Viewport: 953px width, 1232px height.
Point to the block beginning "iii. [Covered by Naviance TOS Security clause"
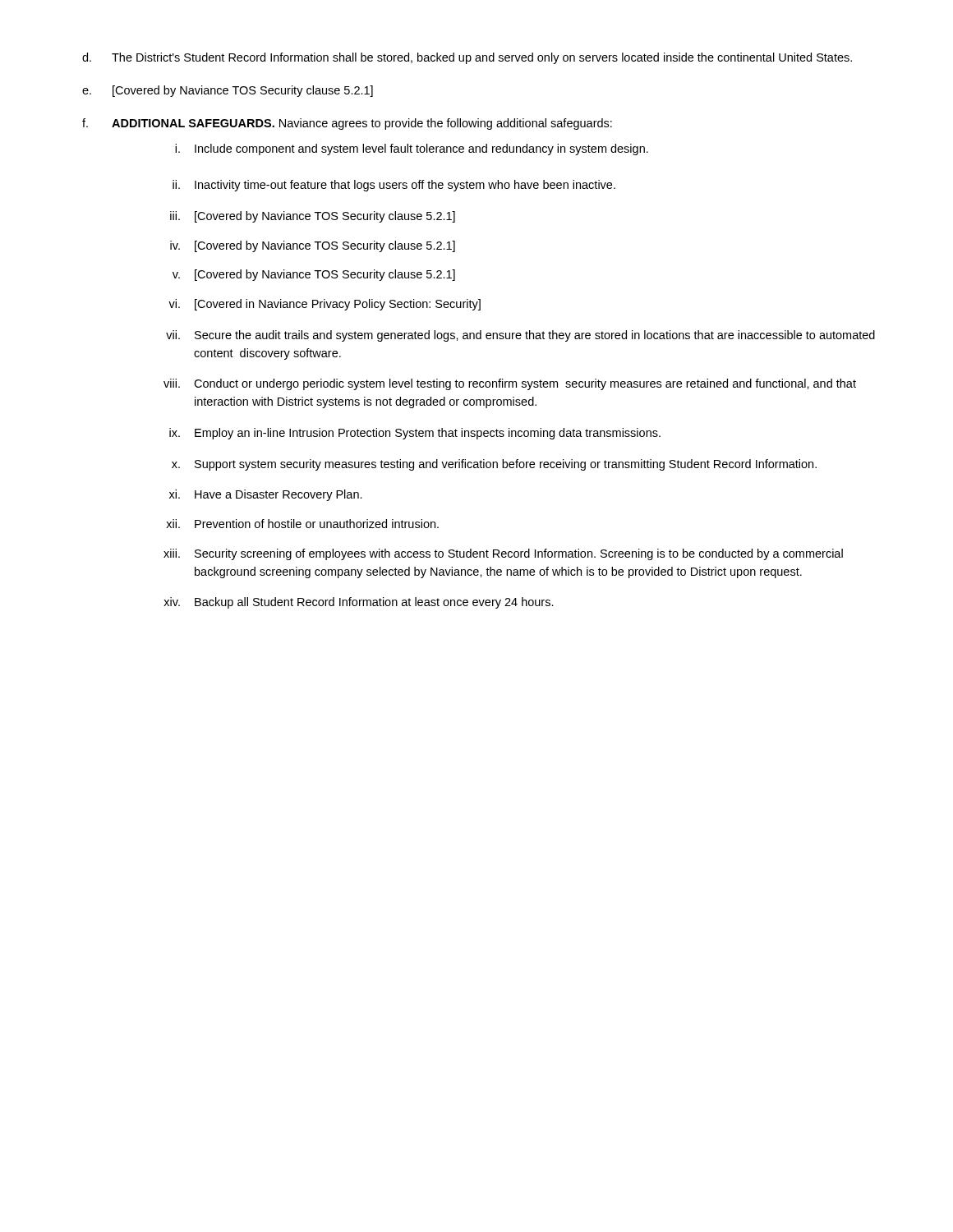313,217
